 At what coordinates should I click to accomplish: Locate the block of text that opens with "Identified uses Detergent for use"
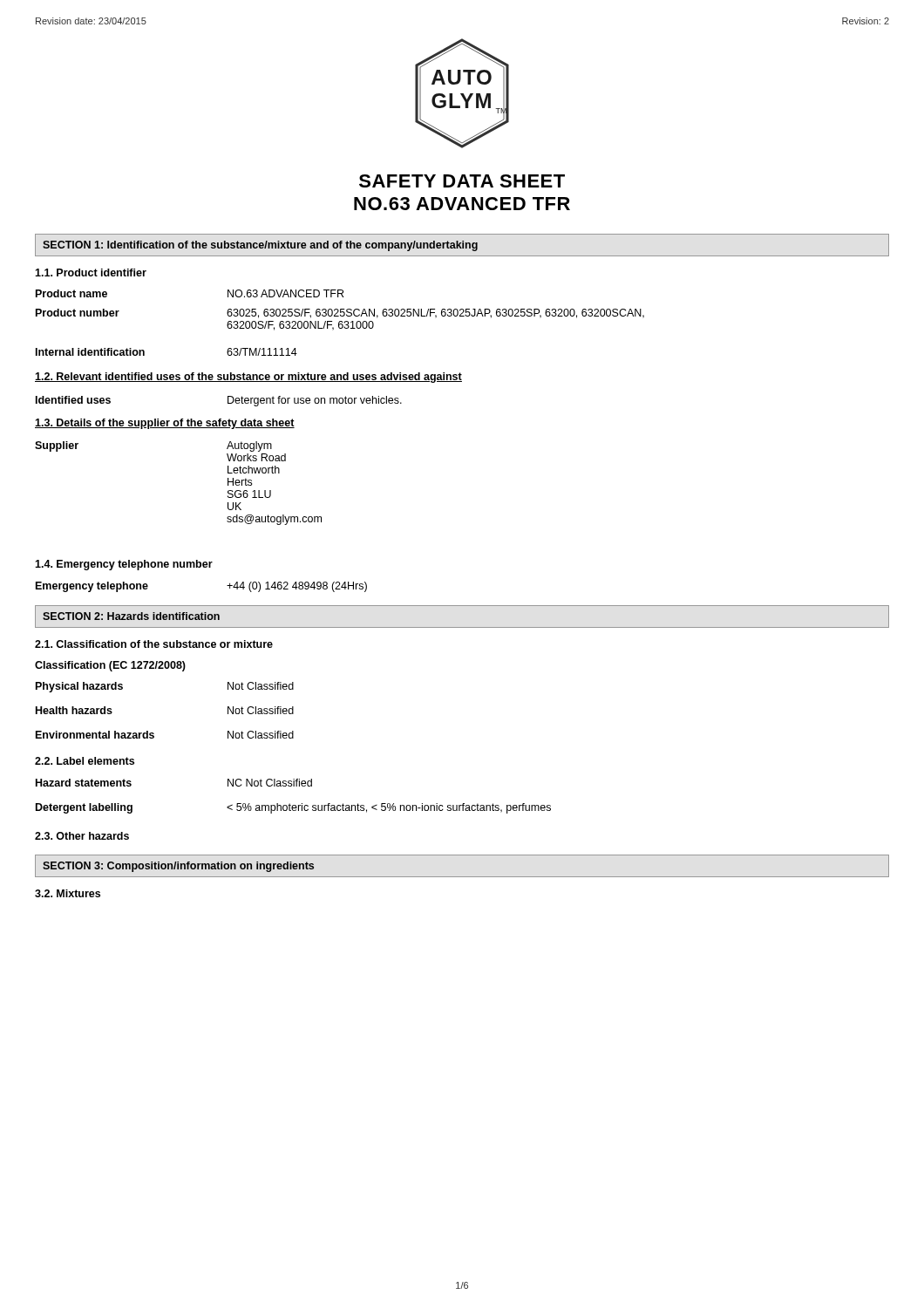click(76, 401)
